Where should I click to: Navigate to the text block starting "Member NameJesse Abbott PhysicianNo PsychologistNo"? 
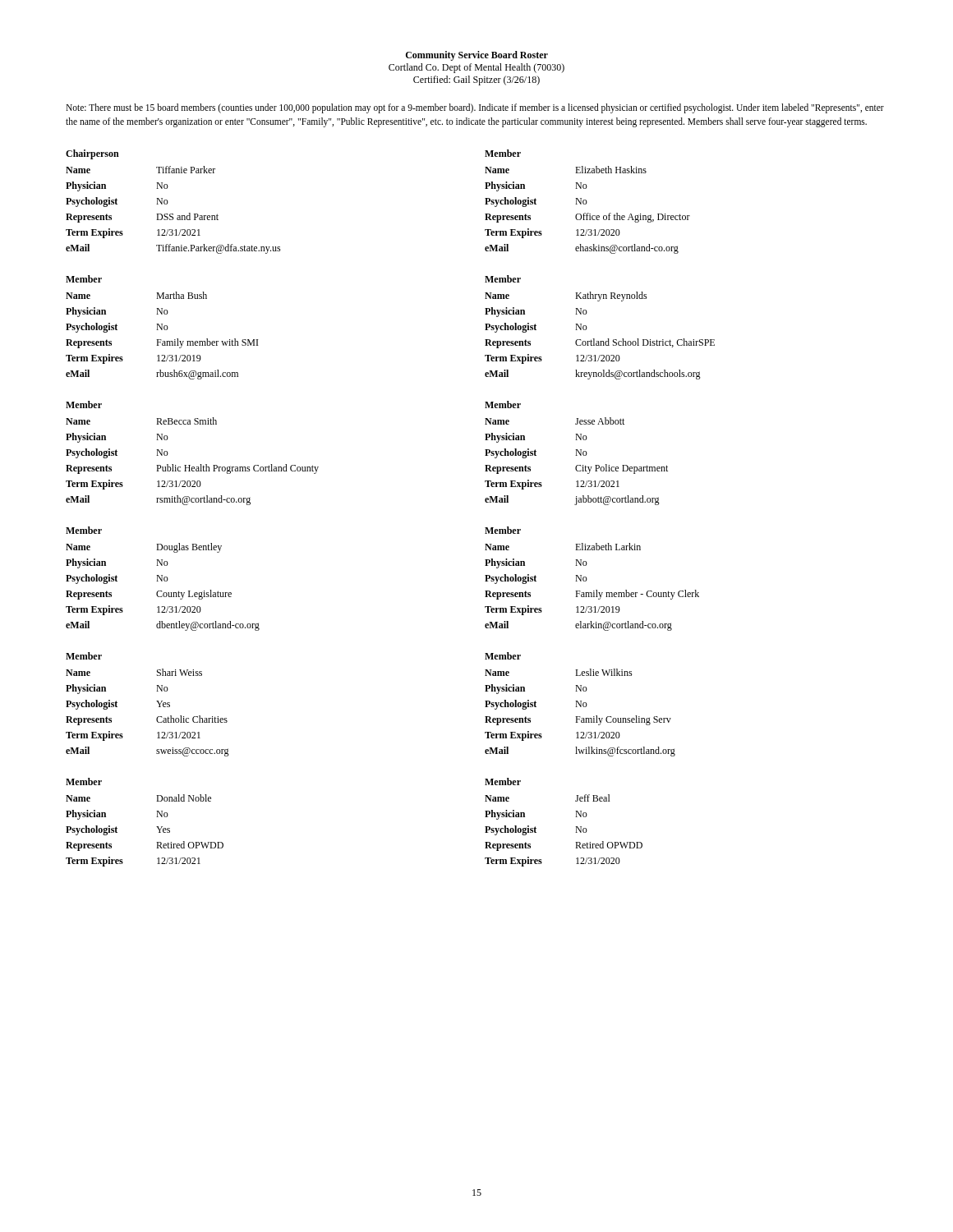(x=503, y=405)
